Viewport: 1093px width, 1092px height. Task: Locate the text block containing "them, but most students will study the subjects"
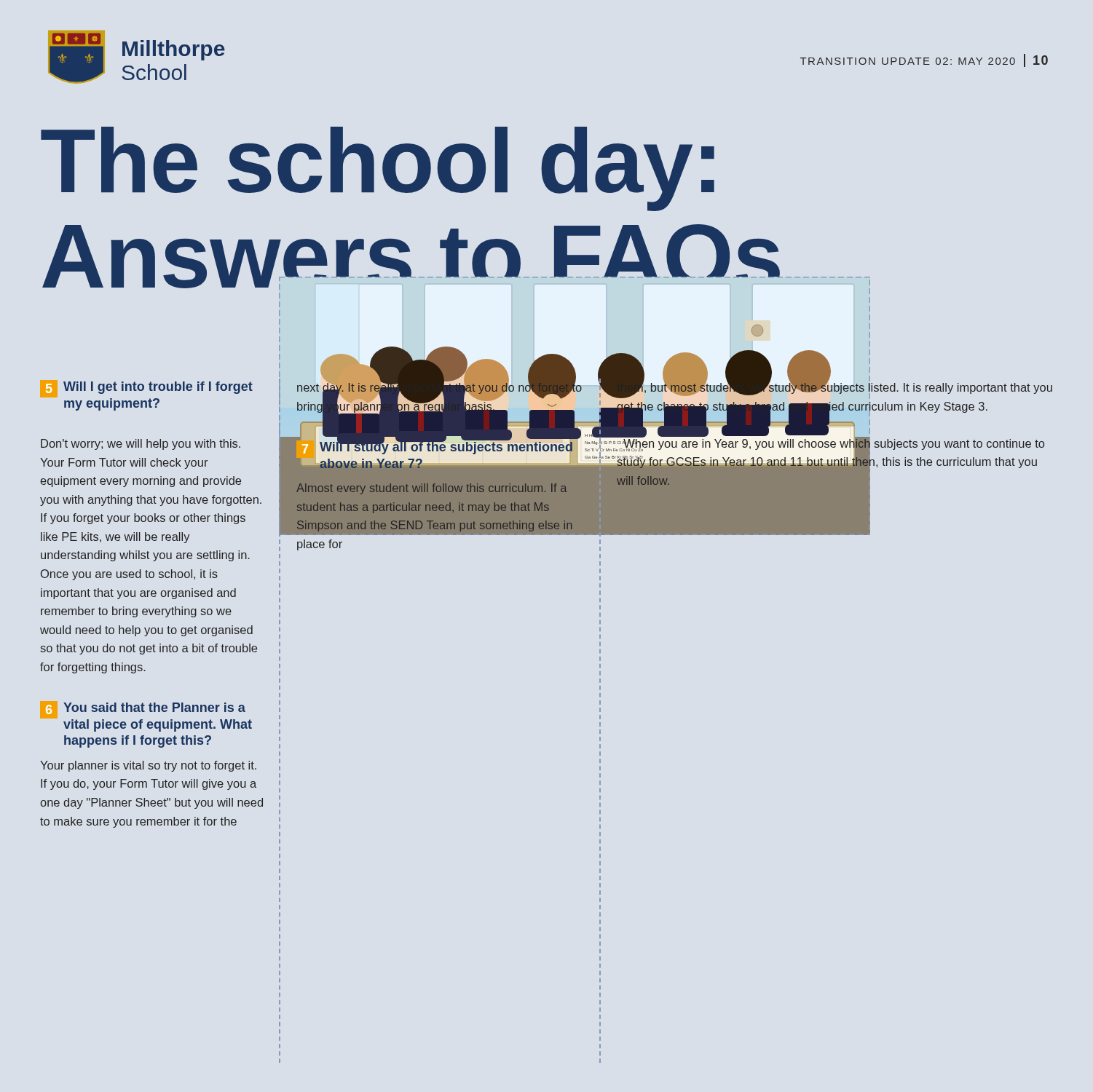[x=835, y=434]
